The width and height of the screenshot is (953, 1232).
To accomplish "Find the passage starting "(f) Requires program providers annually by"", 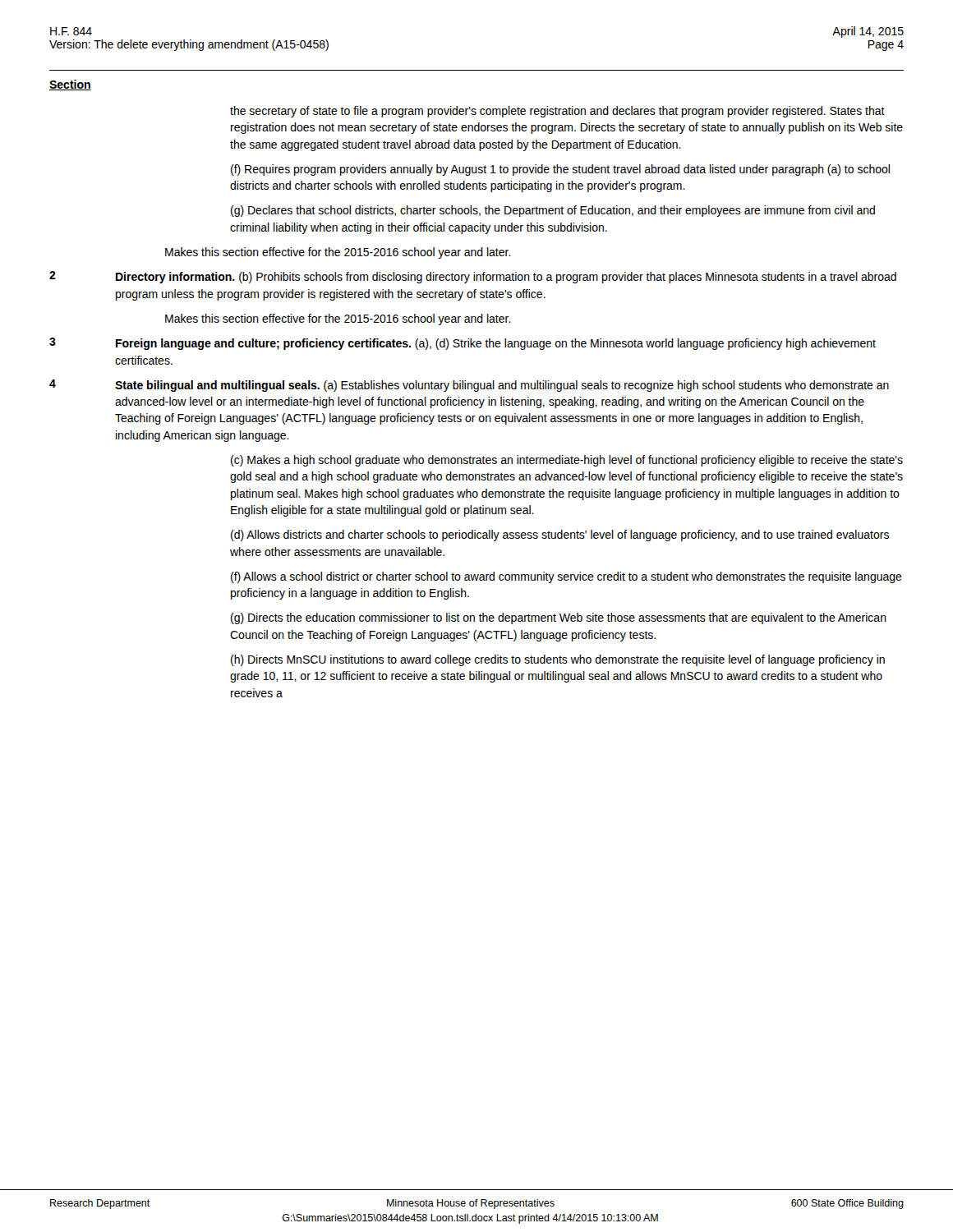I will point(560,177).
